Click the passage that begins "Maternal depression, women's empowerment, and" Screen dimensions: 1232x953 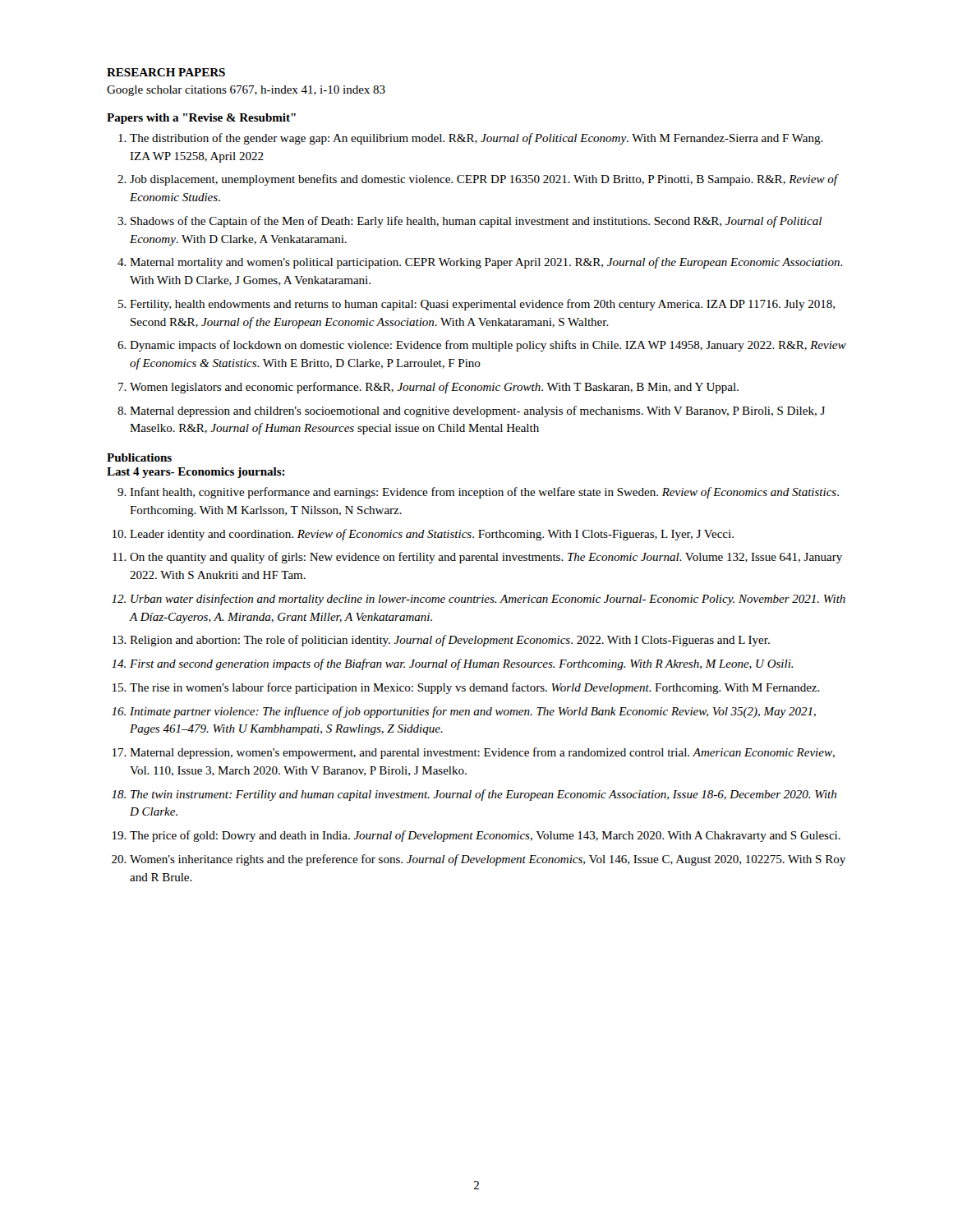[x=483, y=761]
